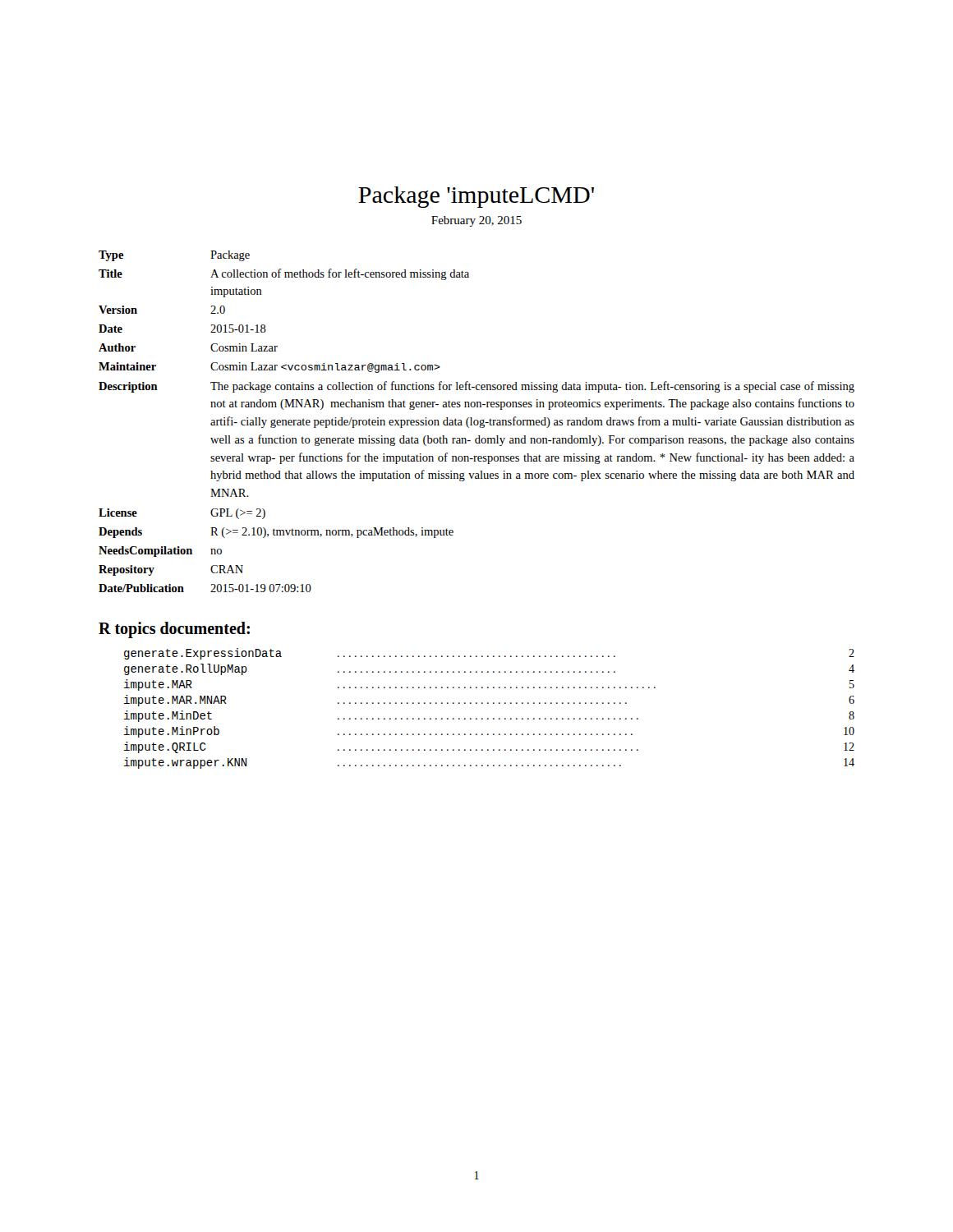This screenshot has height=1232, width=953.
Task: Find "February 20, 2015" on this page
Action: coord(476,220)
